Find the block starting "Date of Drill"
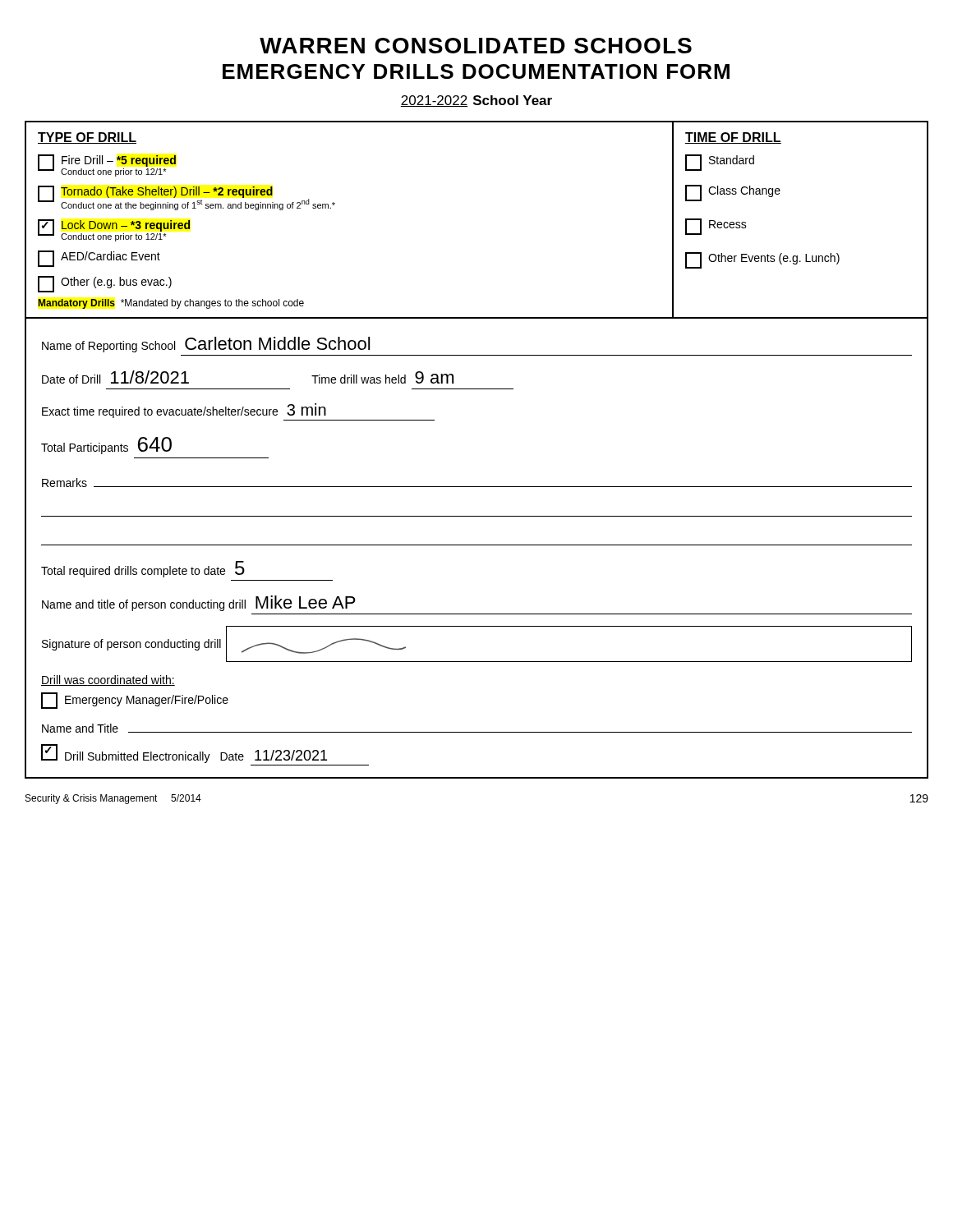The image size is (953, 1232). (277, 378)
